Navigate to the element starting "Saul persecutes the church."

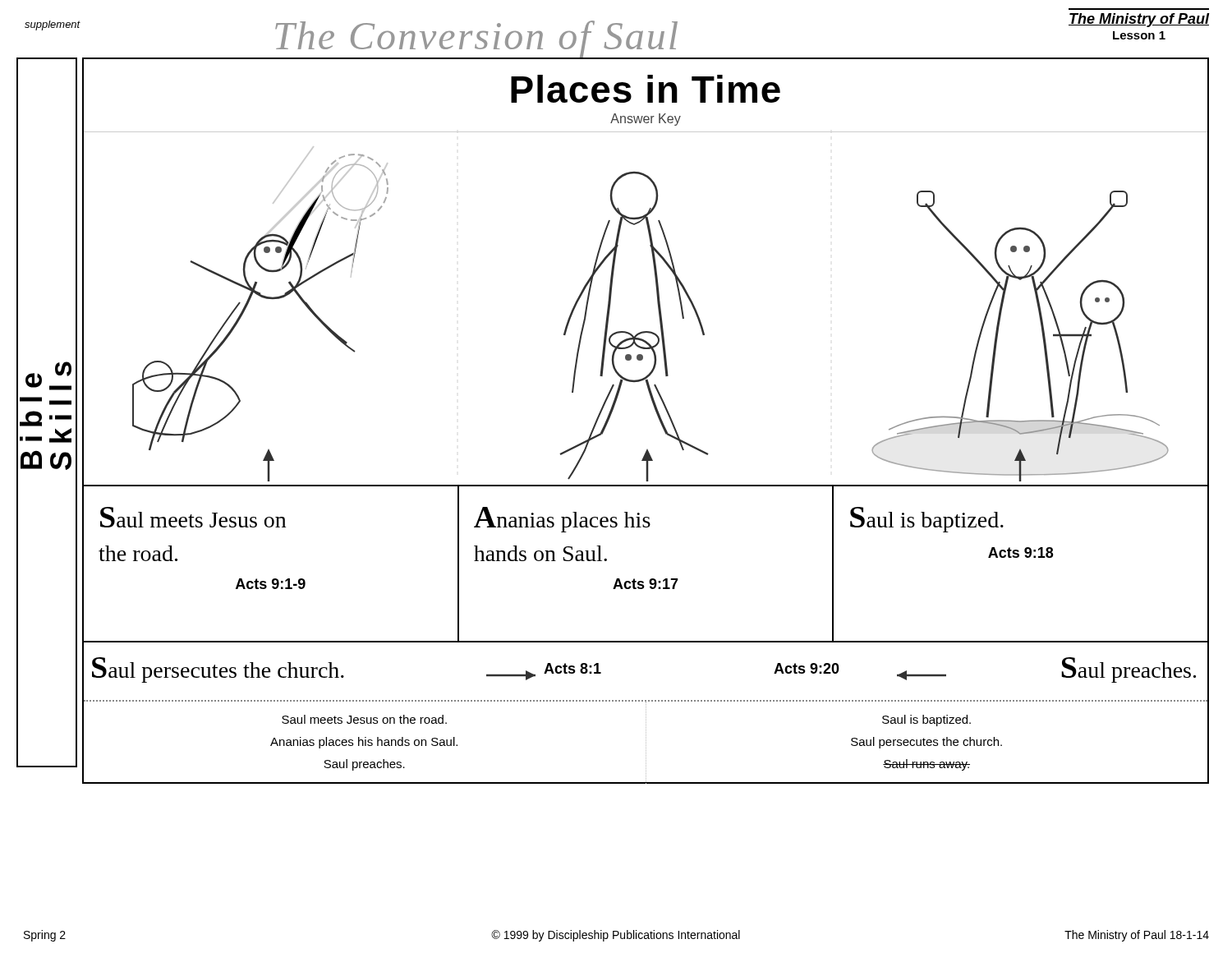218,667
